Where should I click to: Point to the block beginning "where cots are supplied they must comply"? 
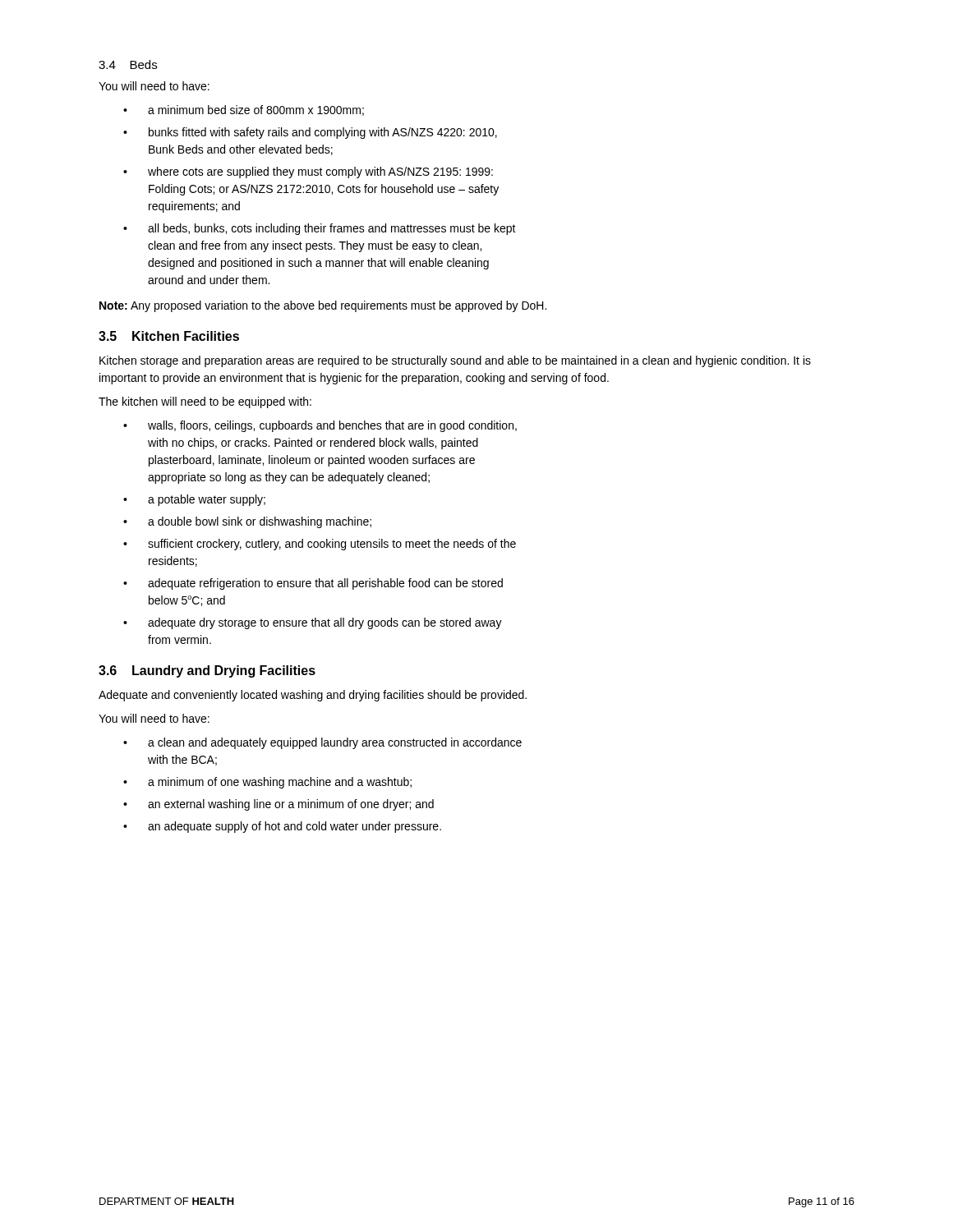click(x=323, y=189)
